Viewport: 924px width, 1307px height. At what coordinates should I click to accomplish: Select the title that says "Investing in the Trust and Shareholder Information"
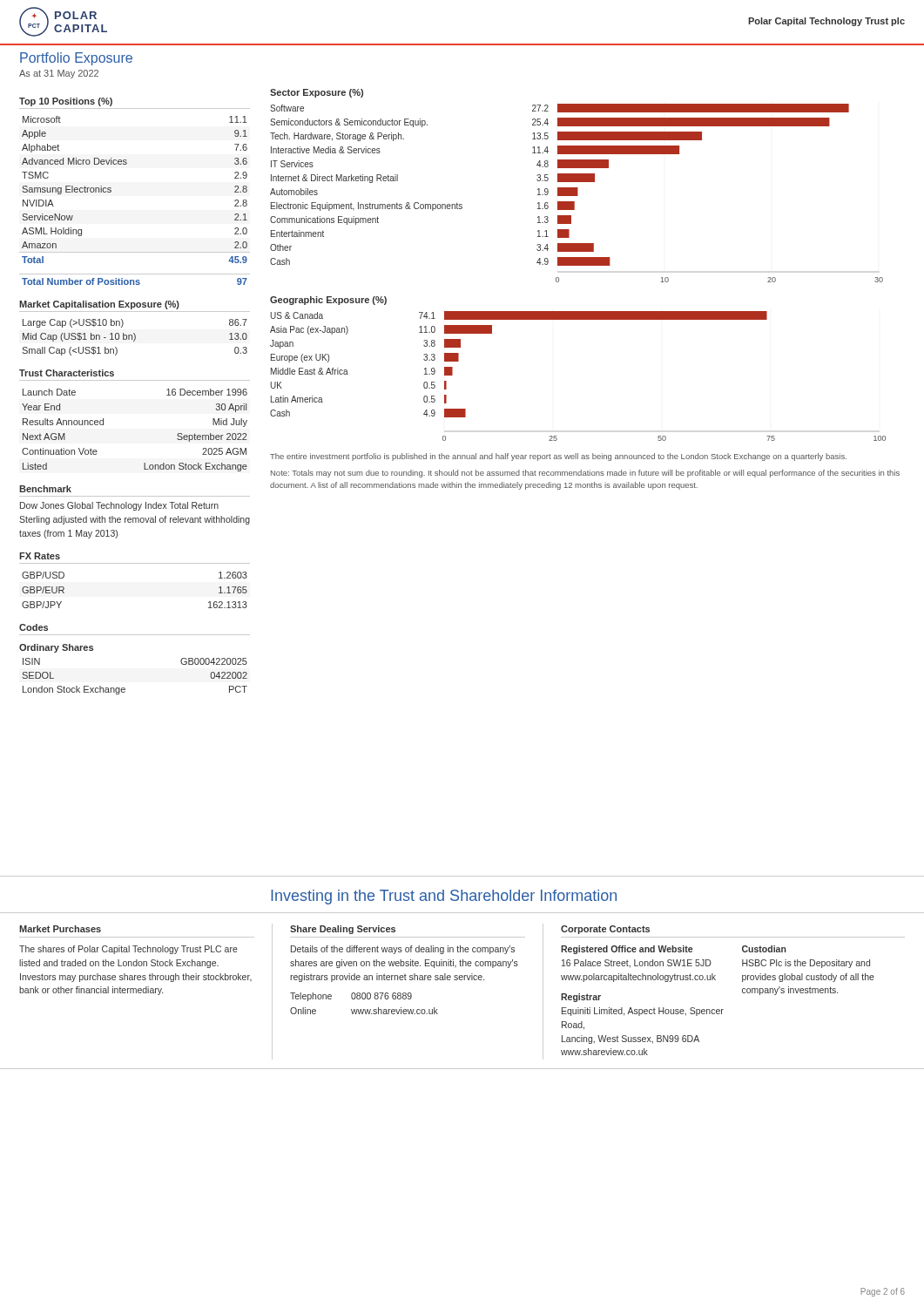(444, 896)
